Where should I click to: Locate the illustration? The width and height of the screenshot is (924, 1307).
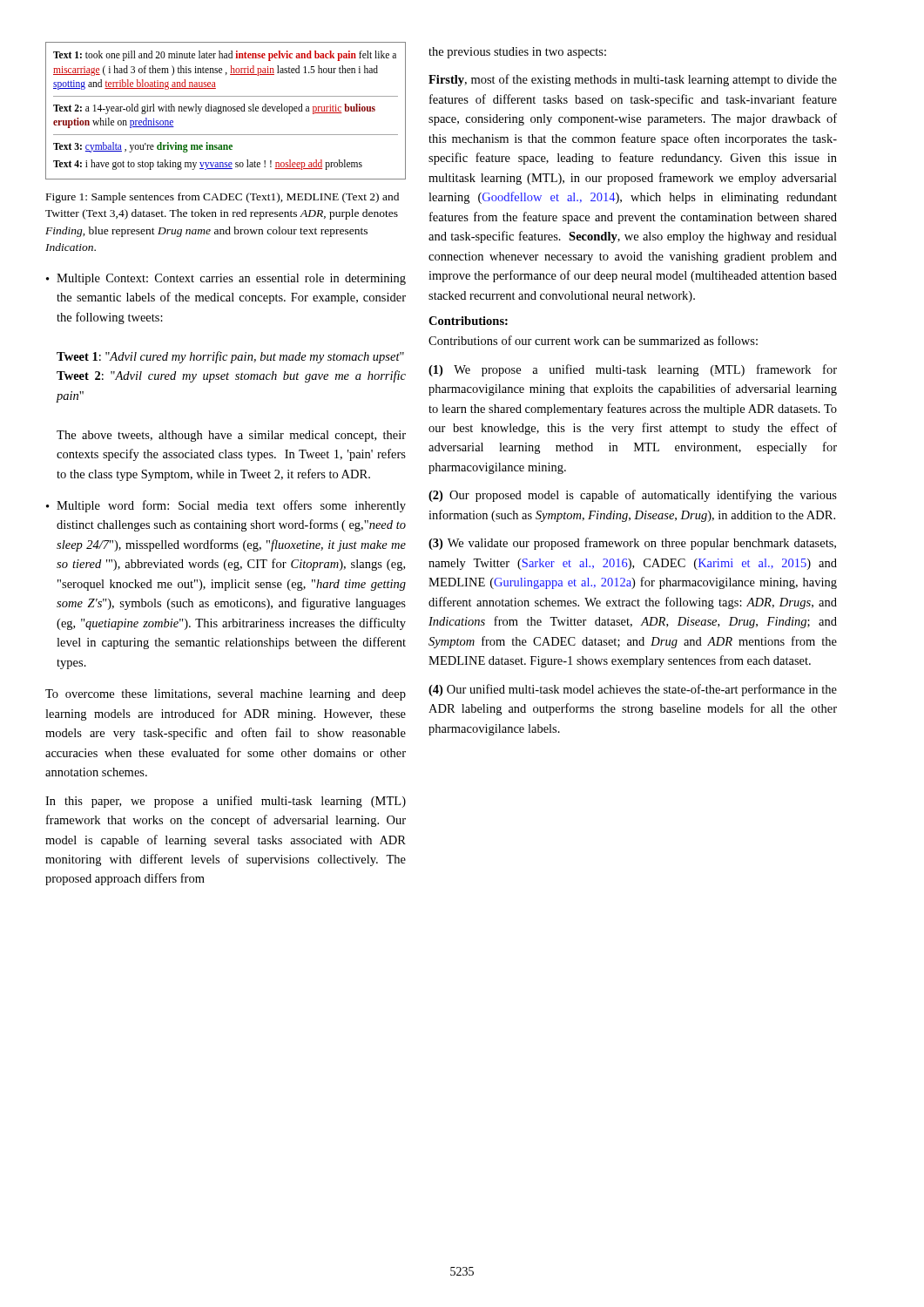(226, 111)
